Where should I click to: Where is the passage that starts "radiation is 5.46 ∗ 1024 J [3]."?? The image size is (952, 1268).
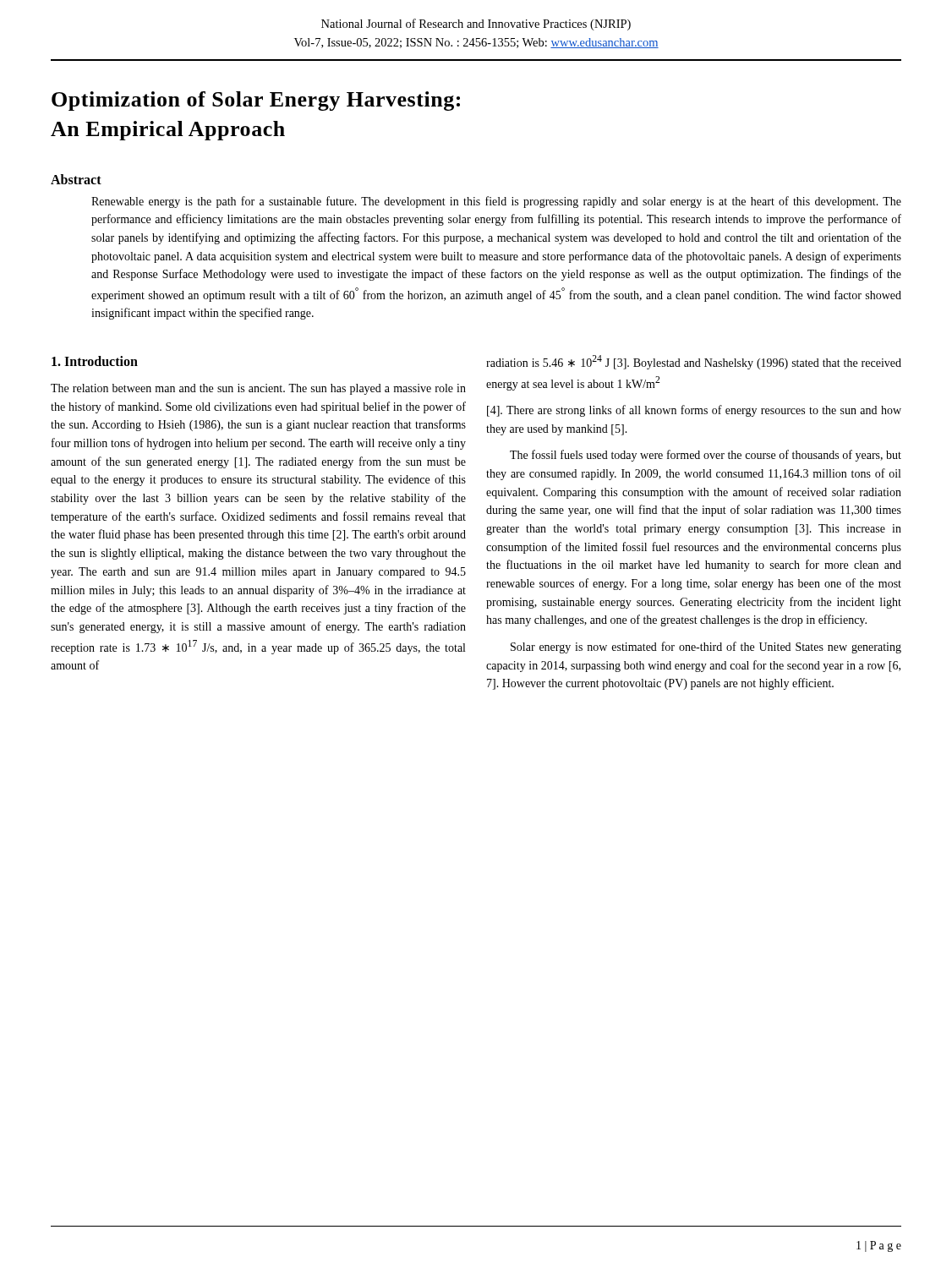pos(694,523)
